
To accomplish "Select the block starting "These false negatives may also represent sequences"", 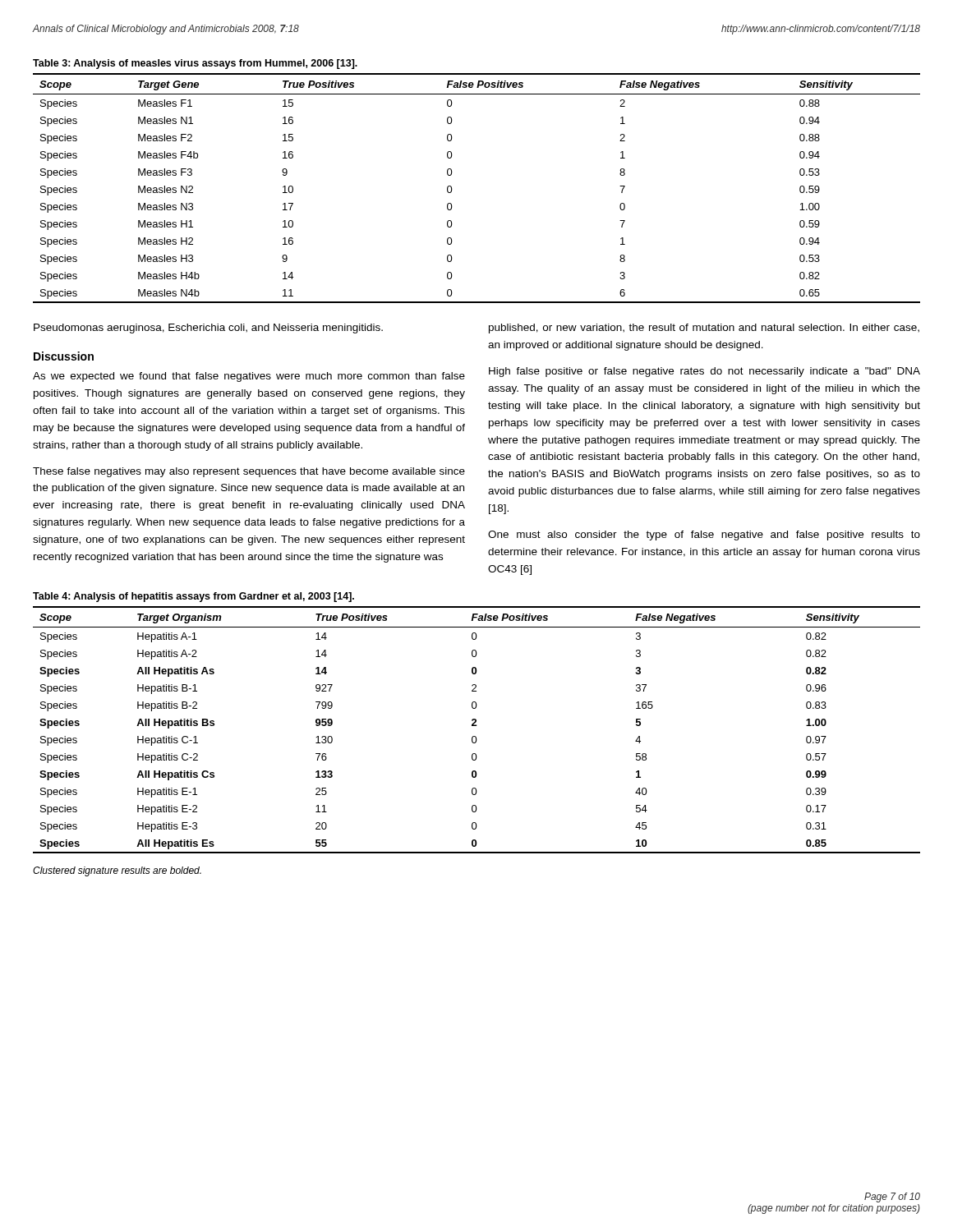I will coord(249,514).
